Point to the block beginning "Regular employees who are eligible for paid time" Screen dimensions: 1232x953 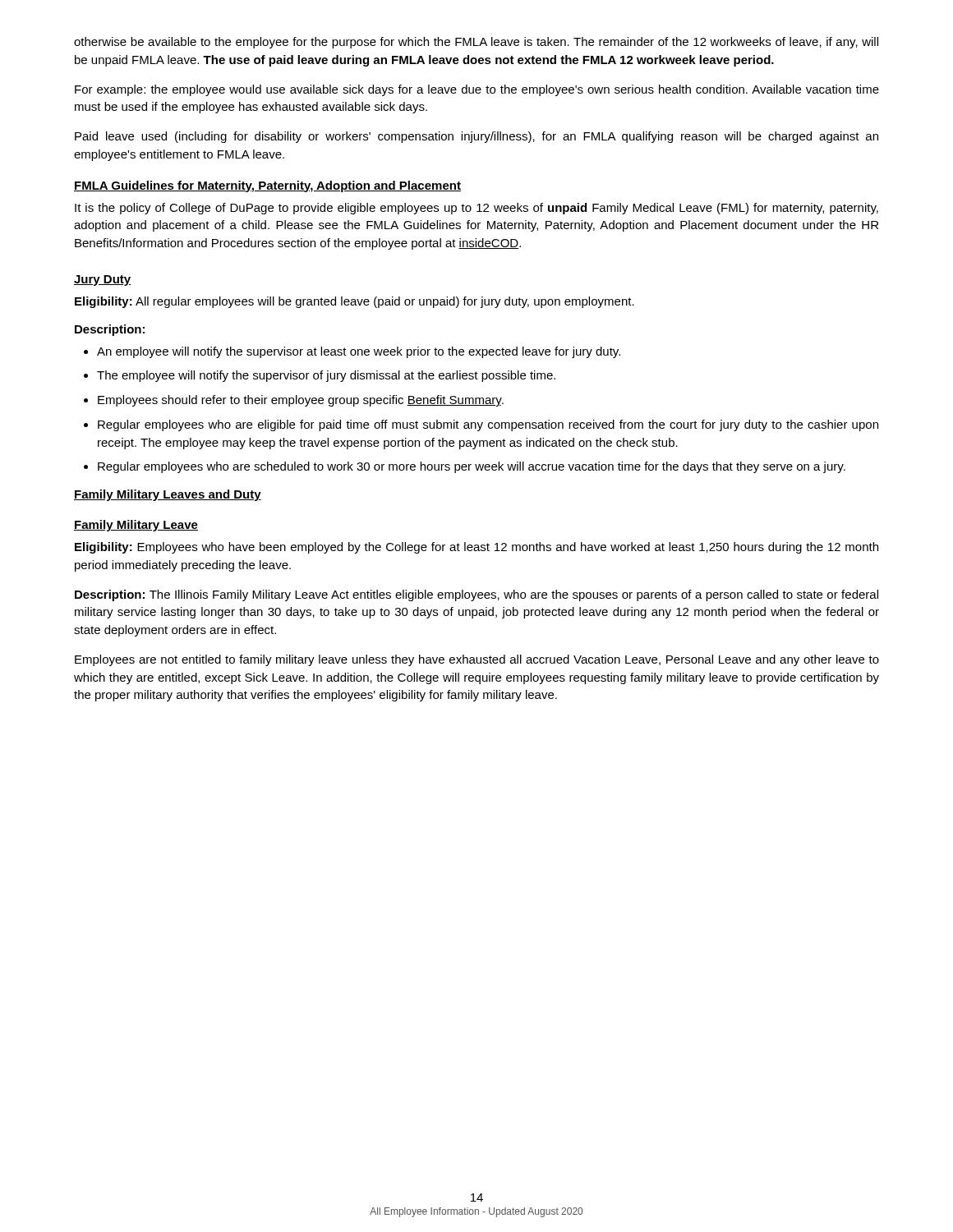(x=488, y=433)
